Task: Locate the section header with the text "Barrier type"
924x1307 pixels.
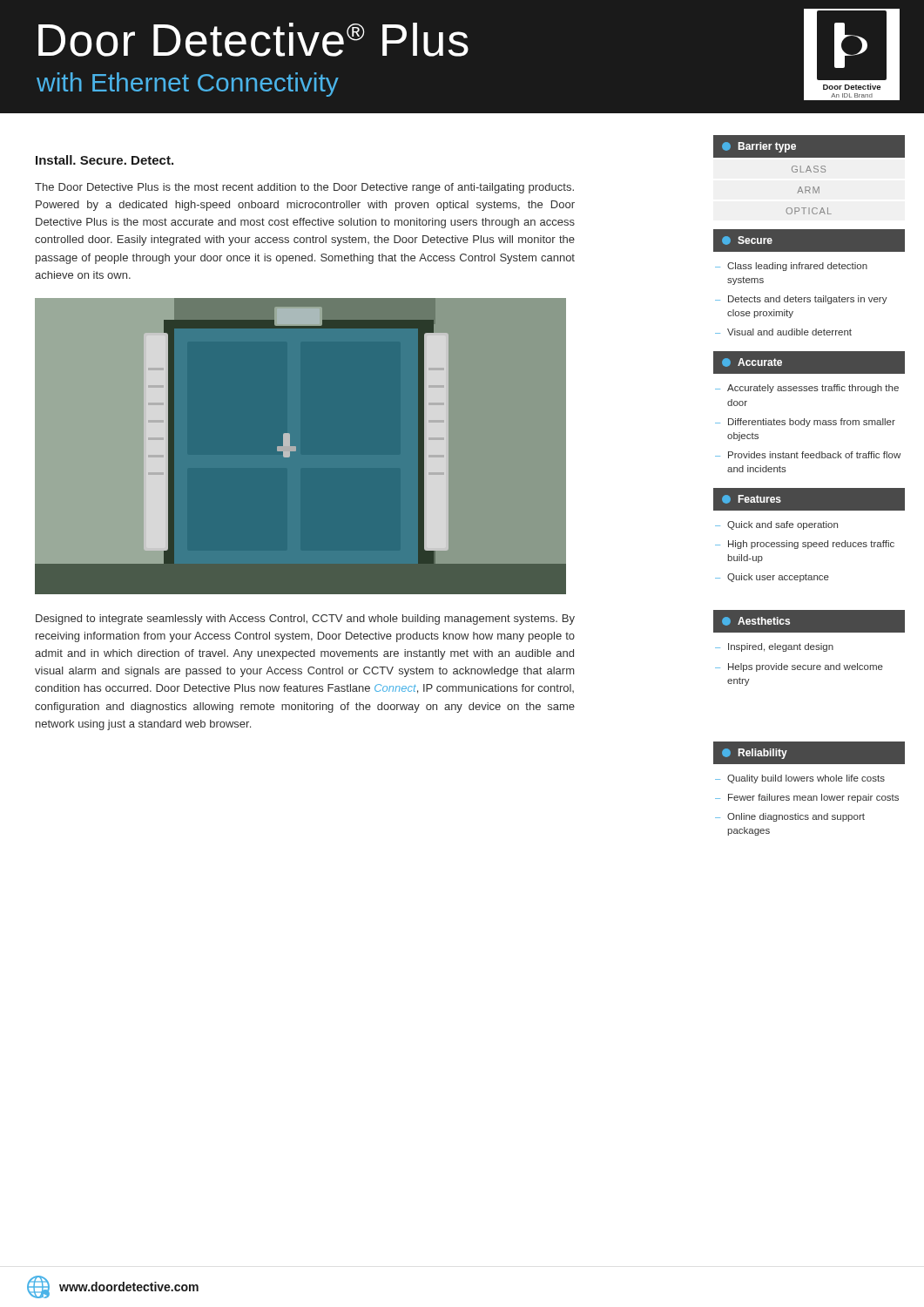Action: click(x=809, y=146)
